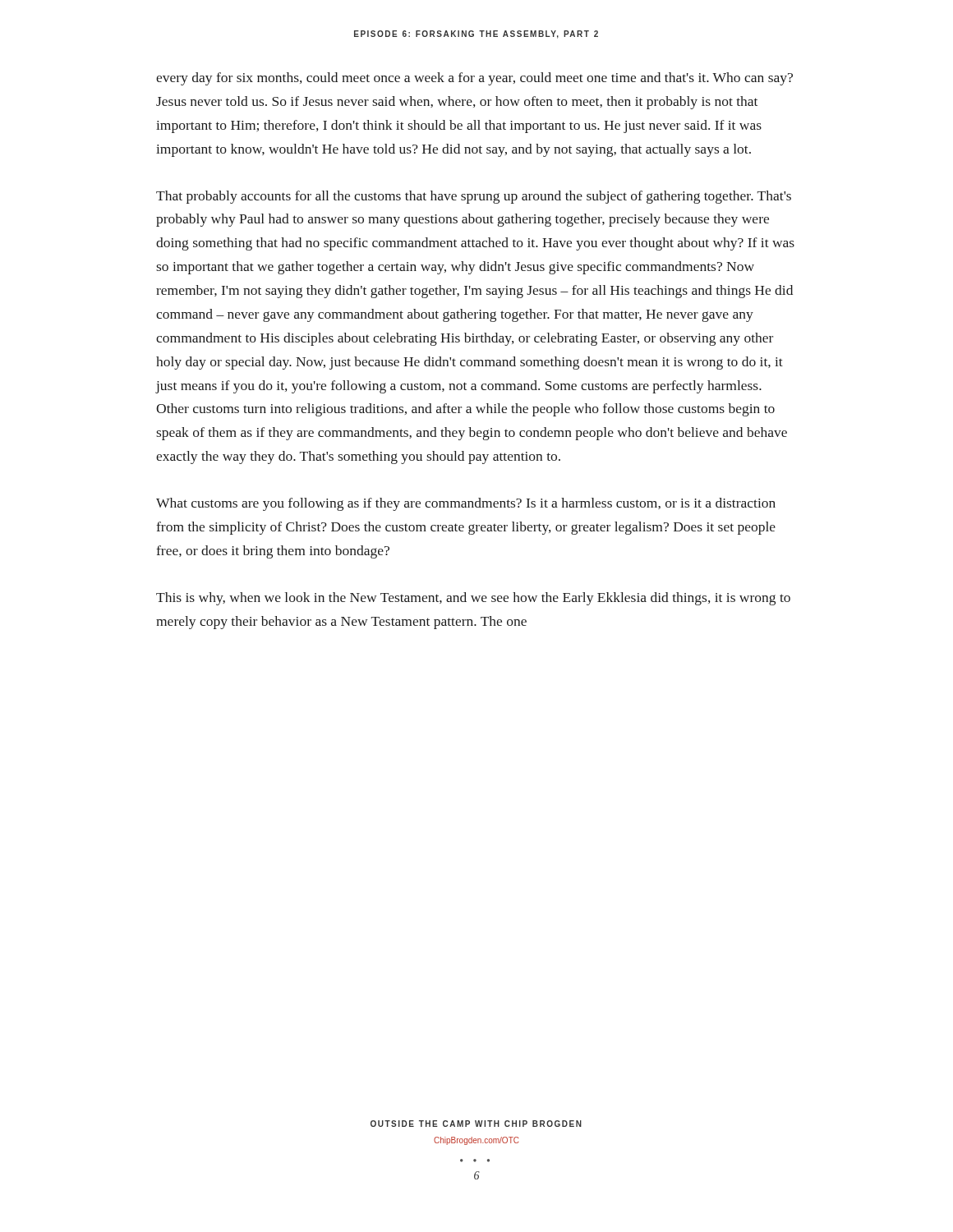Select the block starting "every day for six months, could meet once"
This screenshot has width=953, height=1232.
click(x=475, y=113)
